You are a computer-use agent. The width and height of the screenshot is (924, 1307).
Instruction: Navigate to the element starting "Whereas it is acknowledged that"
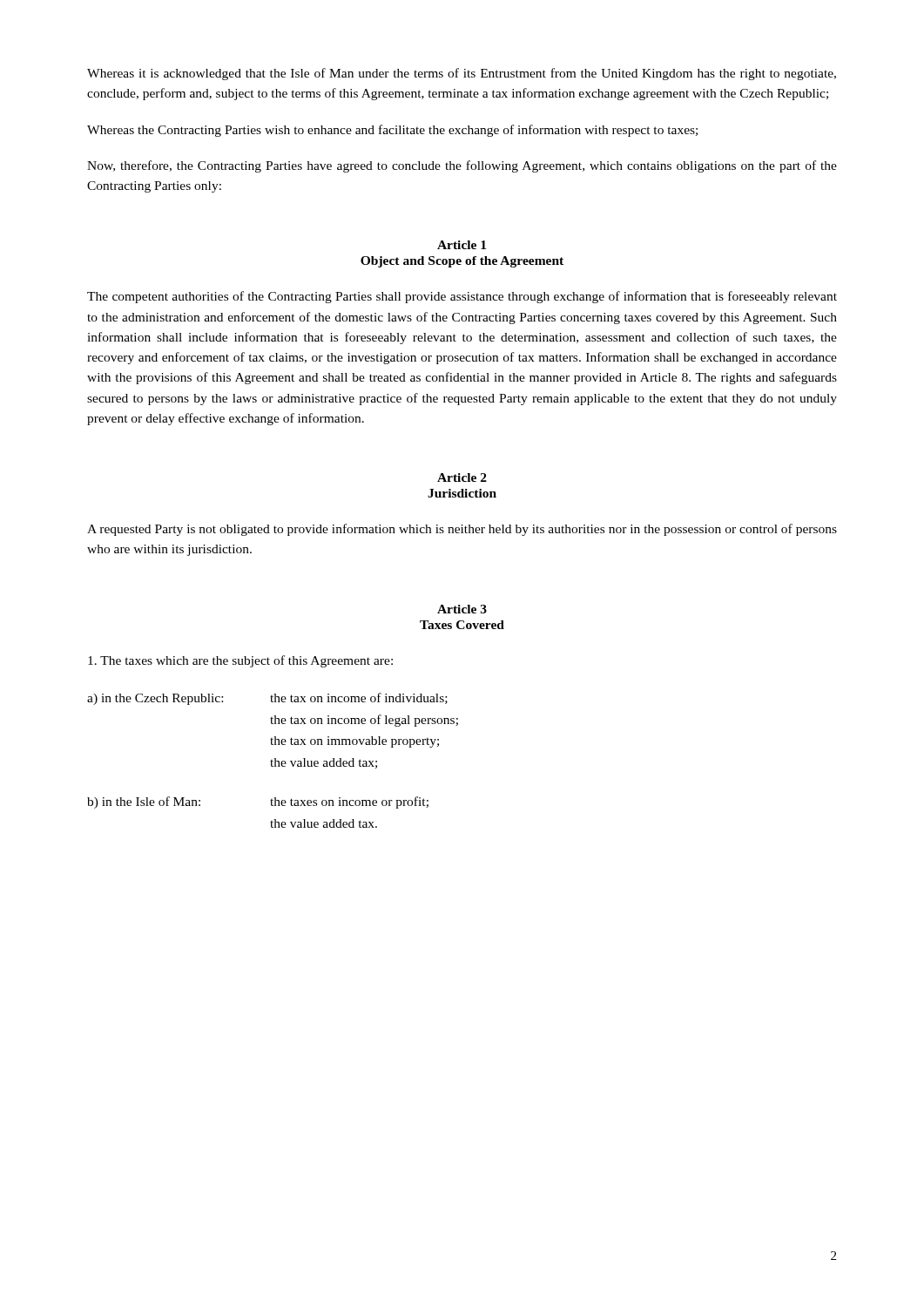462,83
